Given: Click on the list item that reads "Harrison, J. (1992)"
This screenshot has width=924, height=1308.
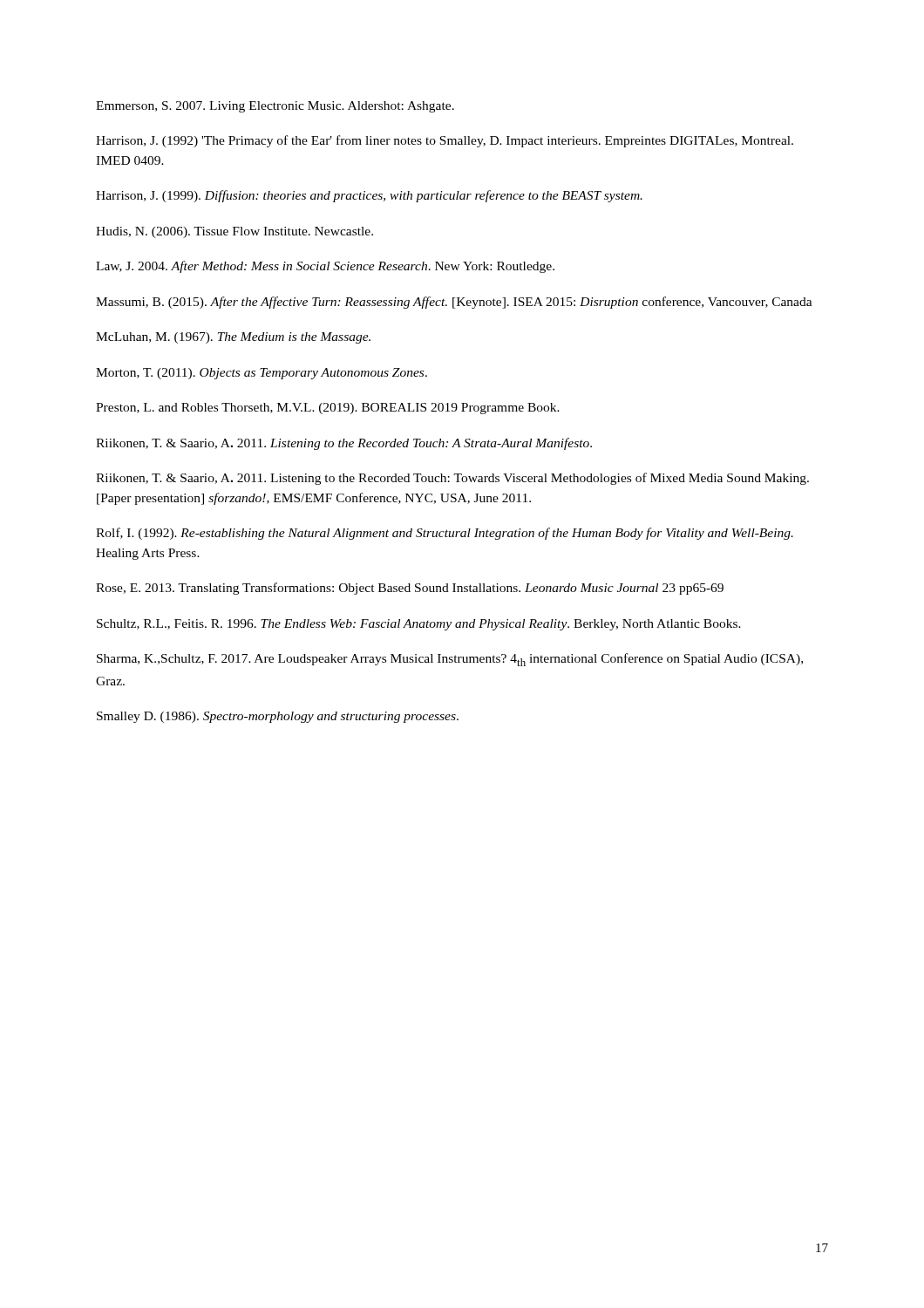Looking at the screenshot, I should tap(445, 150).
